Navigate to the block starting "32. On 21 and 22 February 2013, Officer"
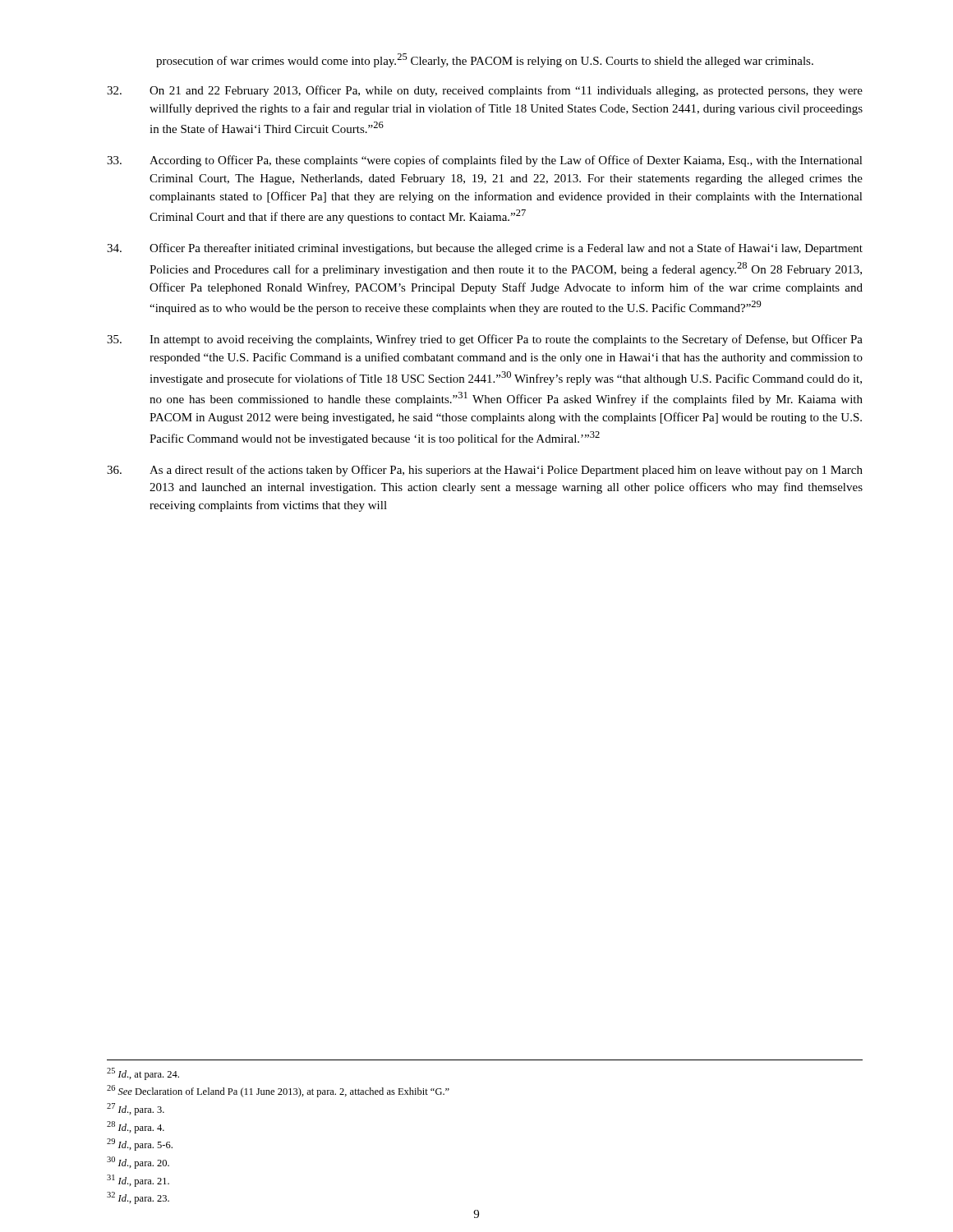This screenshot has width=953, height=1232. point(485,110)
